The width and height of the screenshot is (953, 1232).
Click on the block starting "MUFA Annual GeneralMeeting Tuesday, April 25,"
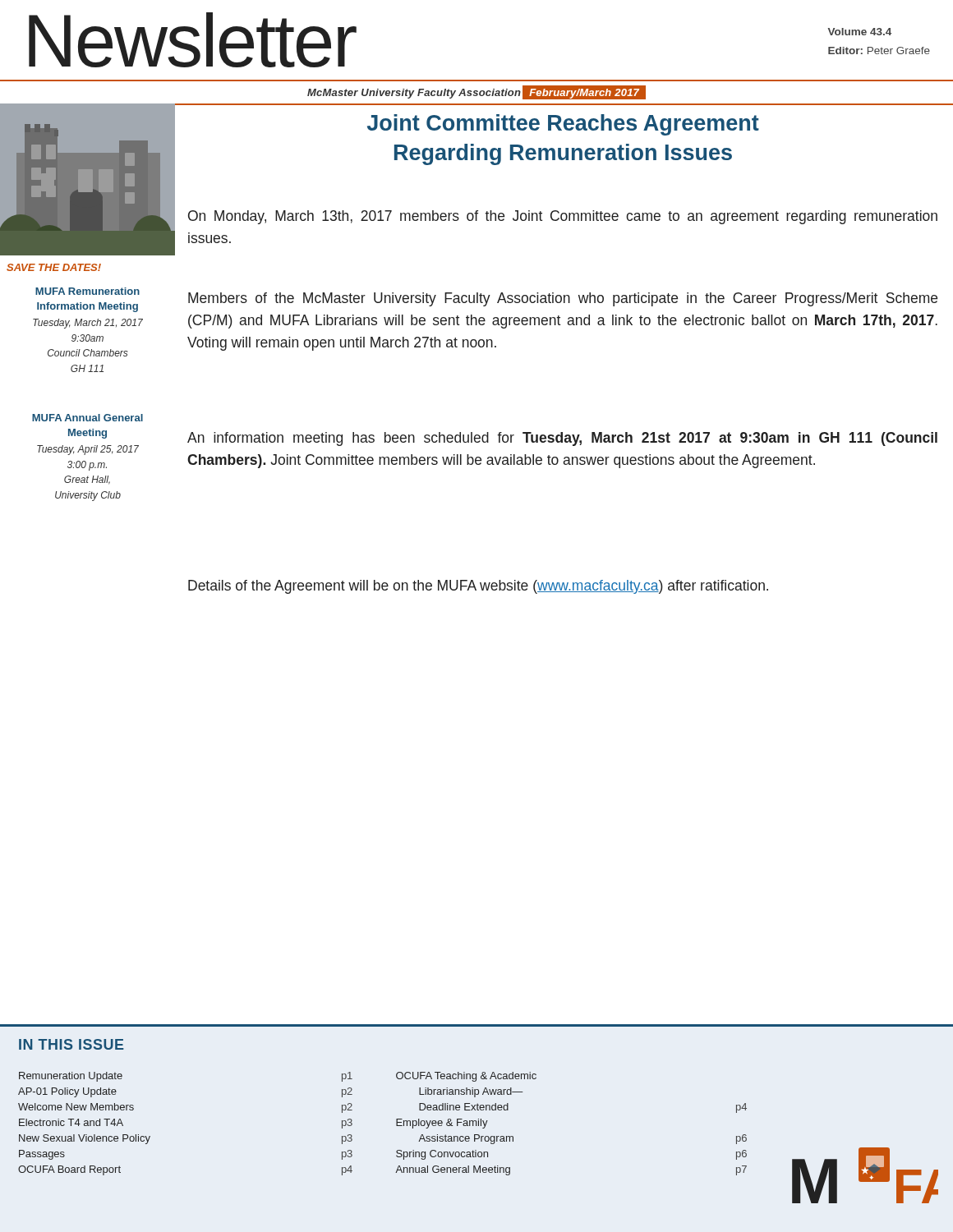click(87, 457)
